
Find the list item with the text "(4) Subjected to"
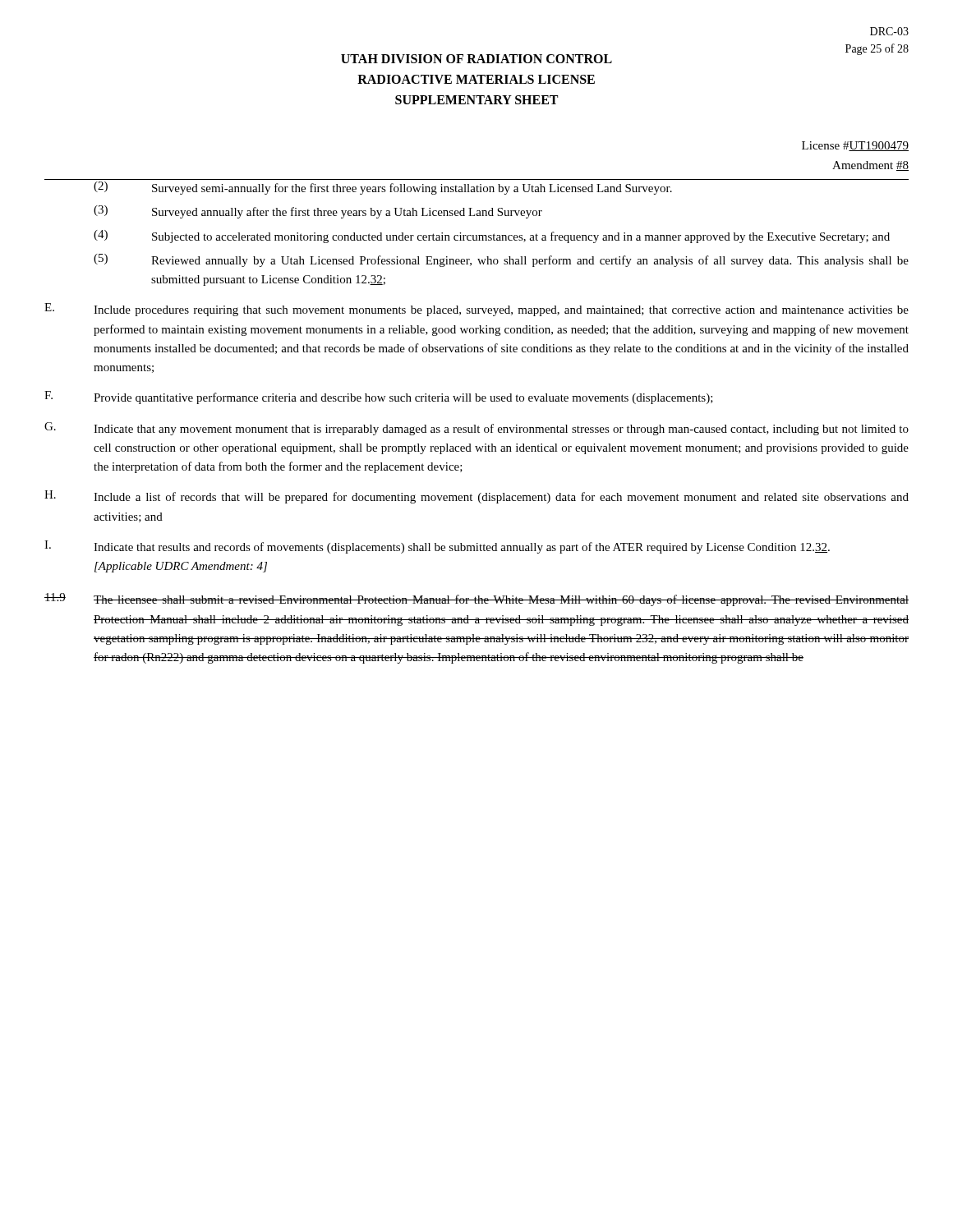[476, 237]
